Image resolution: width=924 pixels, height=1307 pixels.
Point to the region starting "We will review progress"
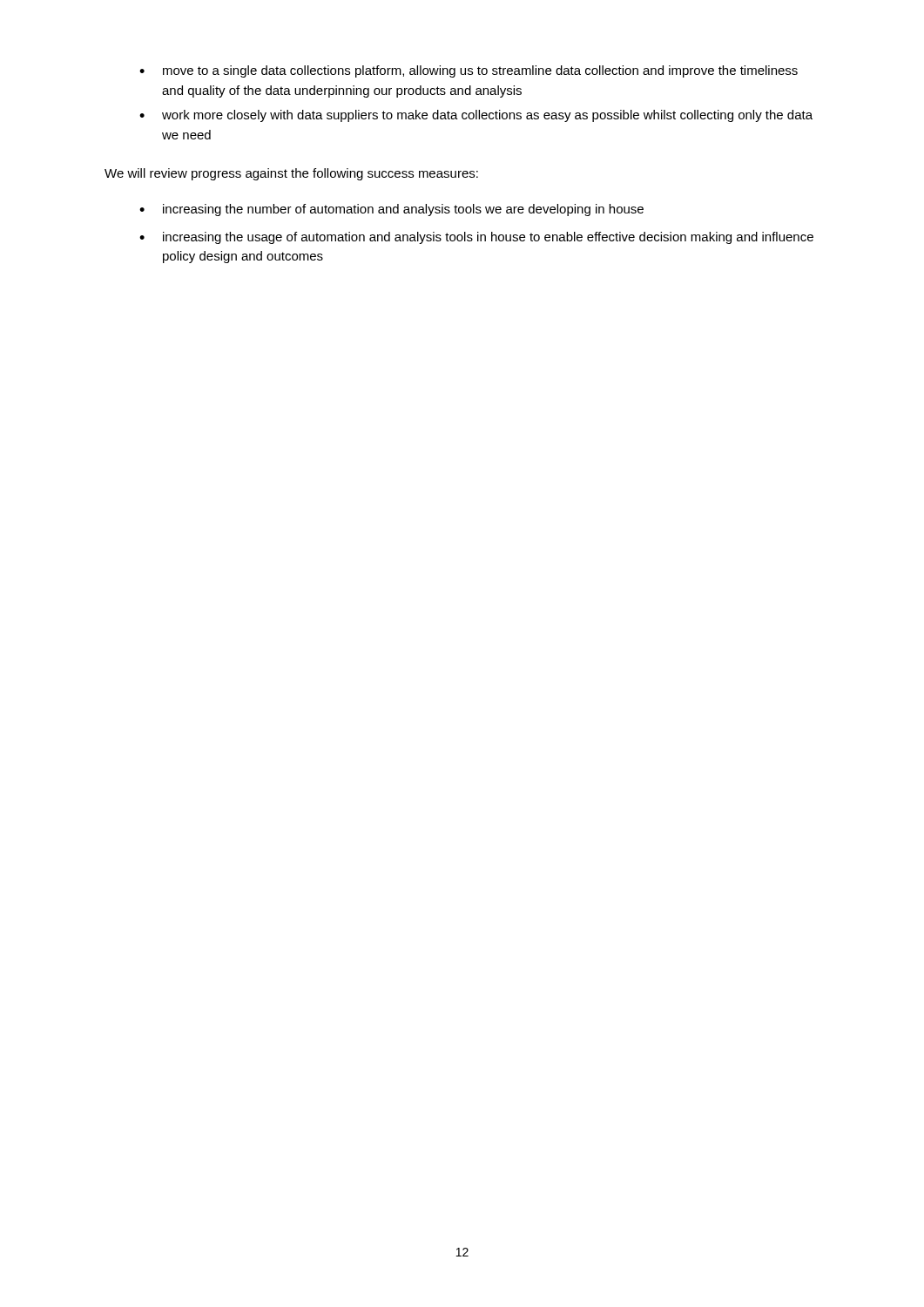click(x=292, y=173)
